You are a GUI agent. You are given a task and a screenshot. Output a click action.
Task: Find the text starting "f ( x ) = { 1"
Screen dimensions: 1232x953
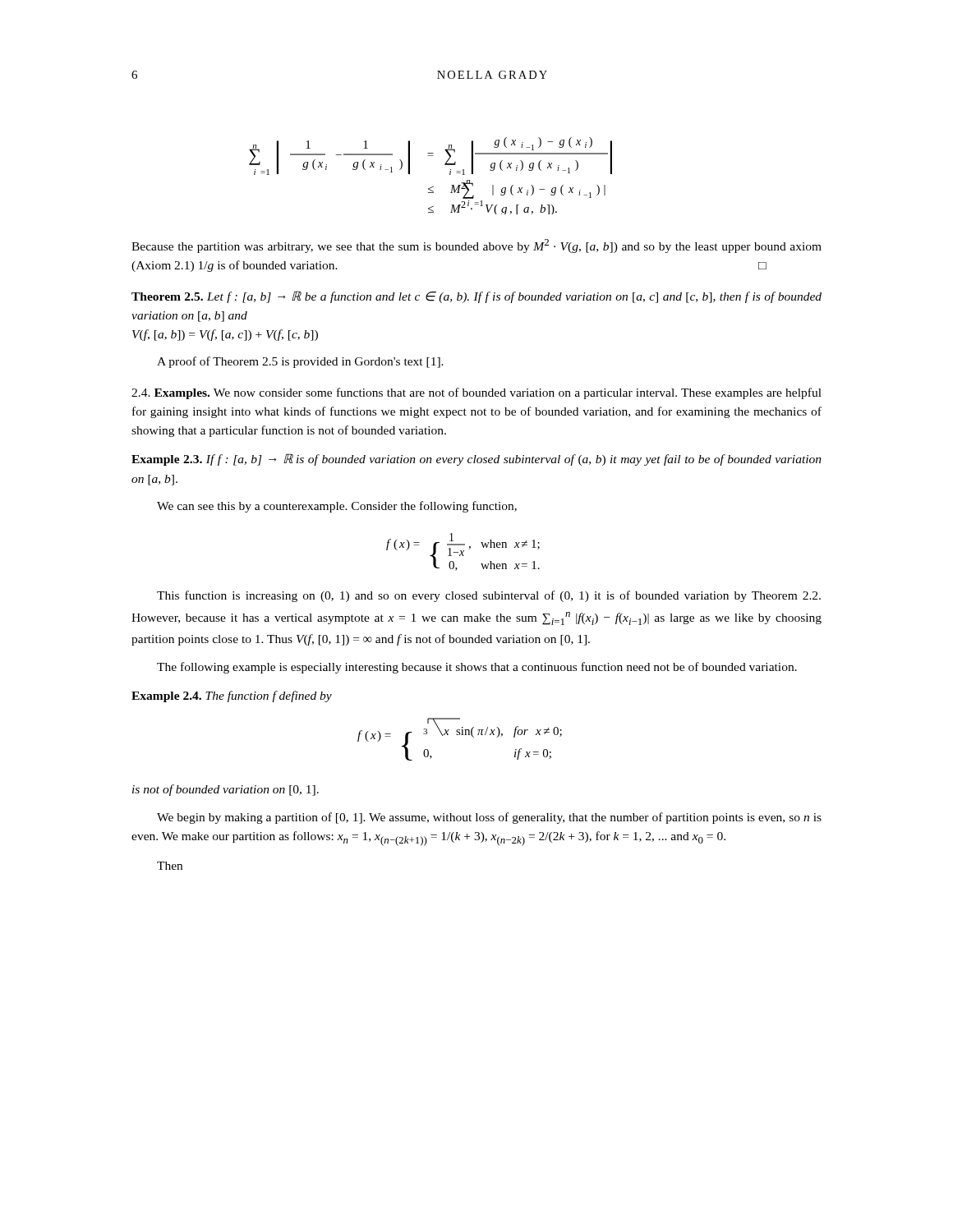(476, 548)
